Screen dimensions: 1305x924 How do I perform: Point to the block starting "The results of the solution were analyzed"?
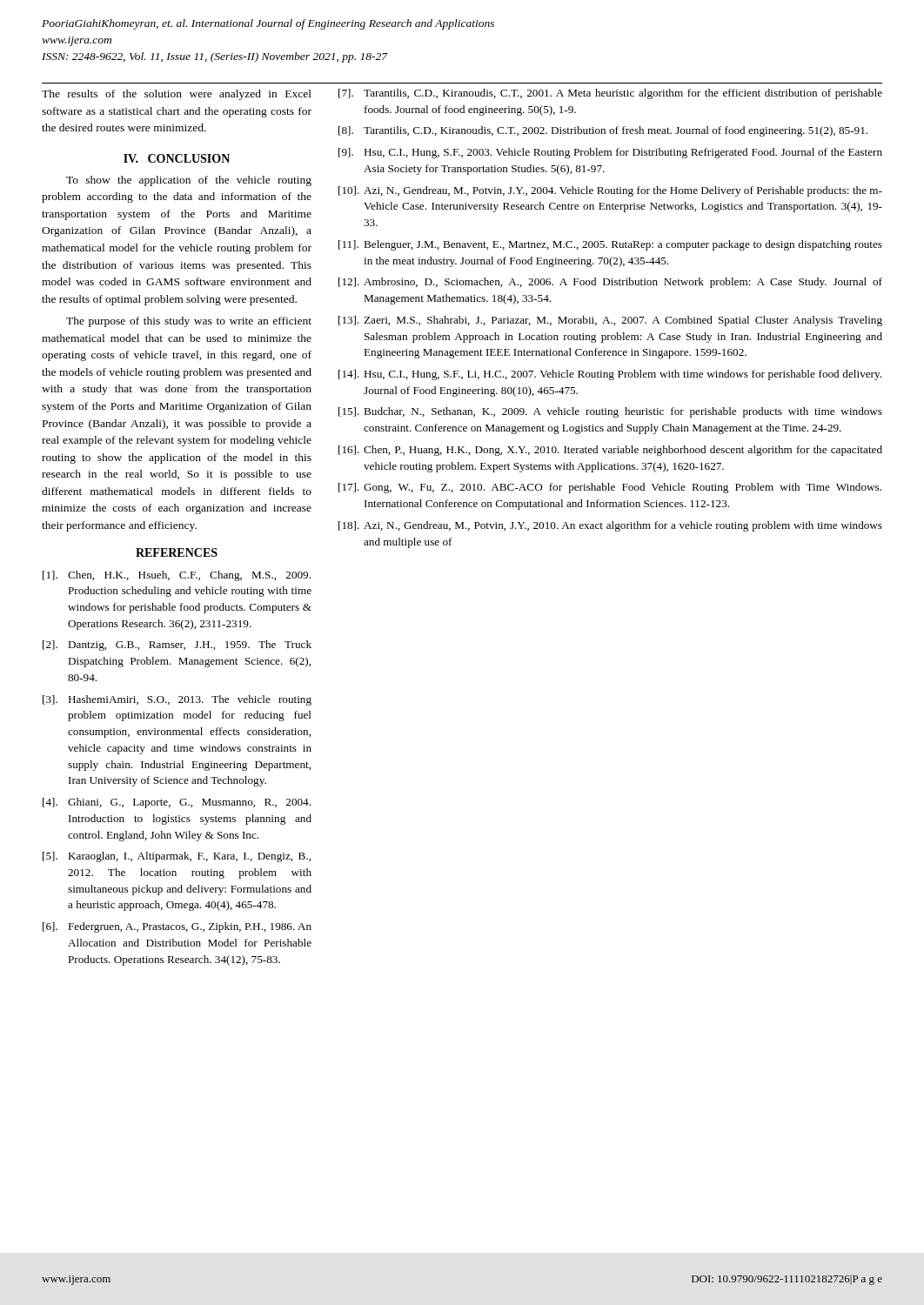(x=177, y=111)
